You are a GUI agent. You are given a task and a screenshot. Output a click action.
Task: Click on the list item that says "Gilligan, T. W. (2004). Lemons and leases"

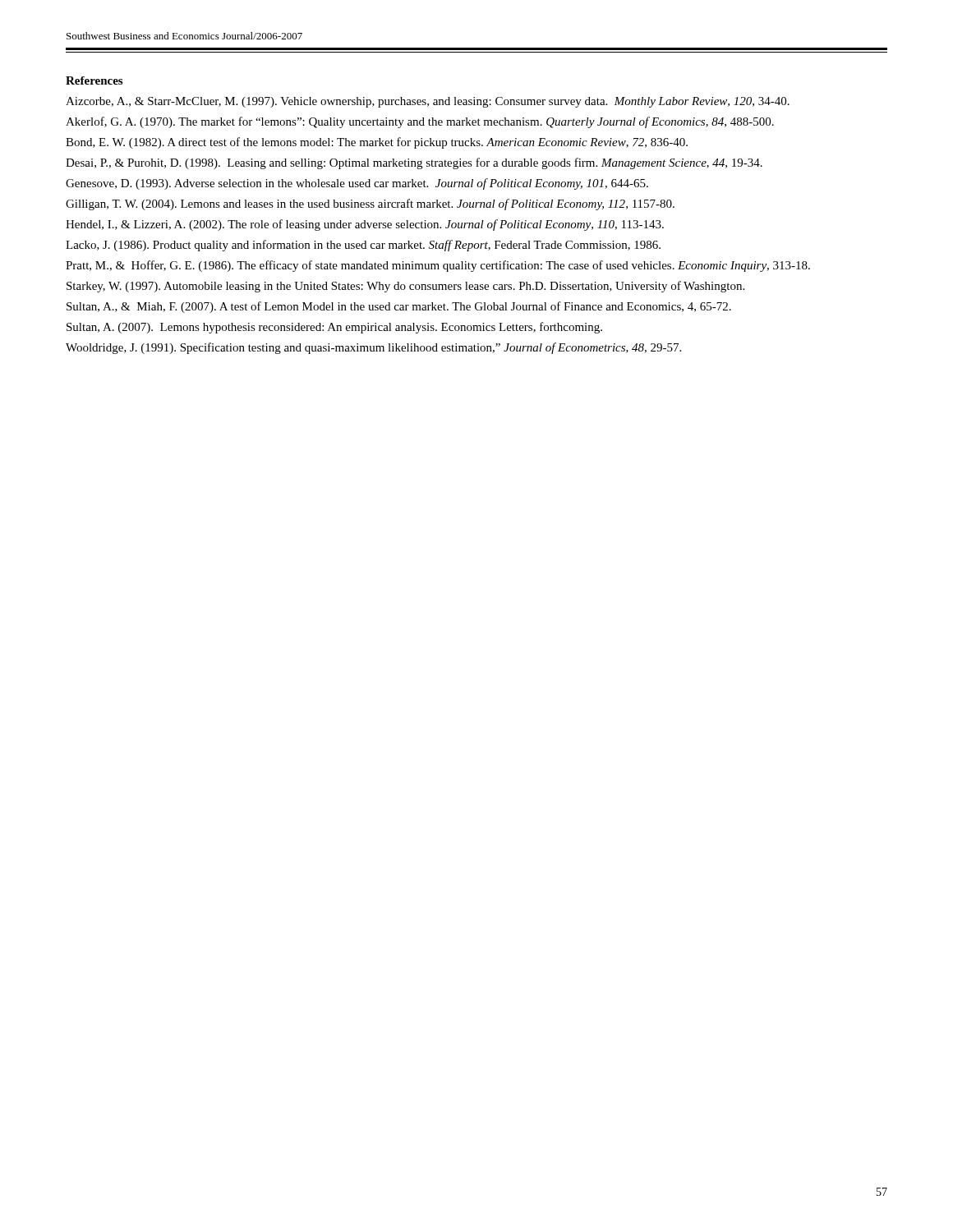pos(370,204)
